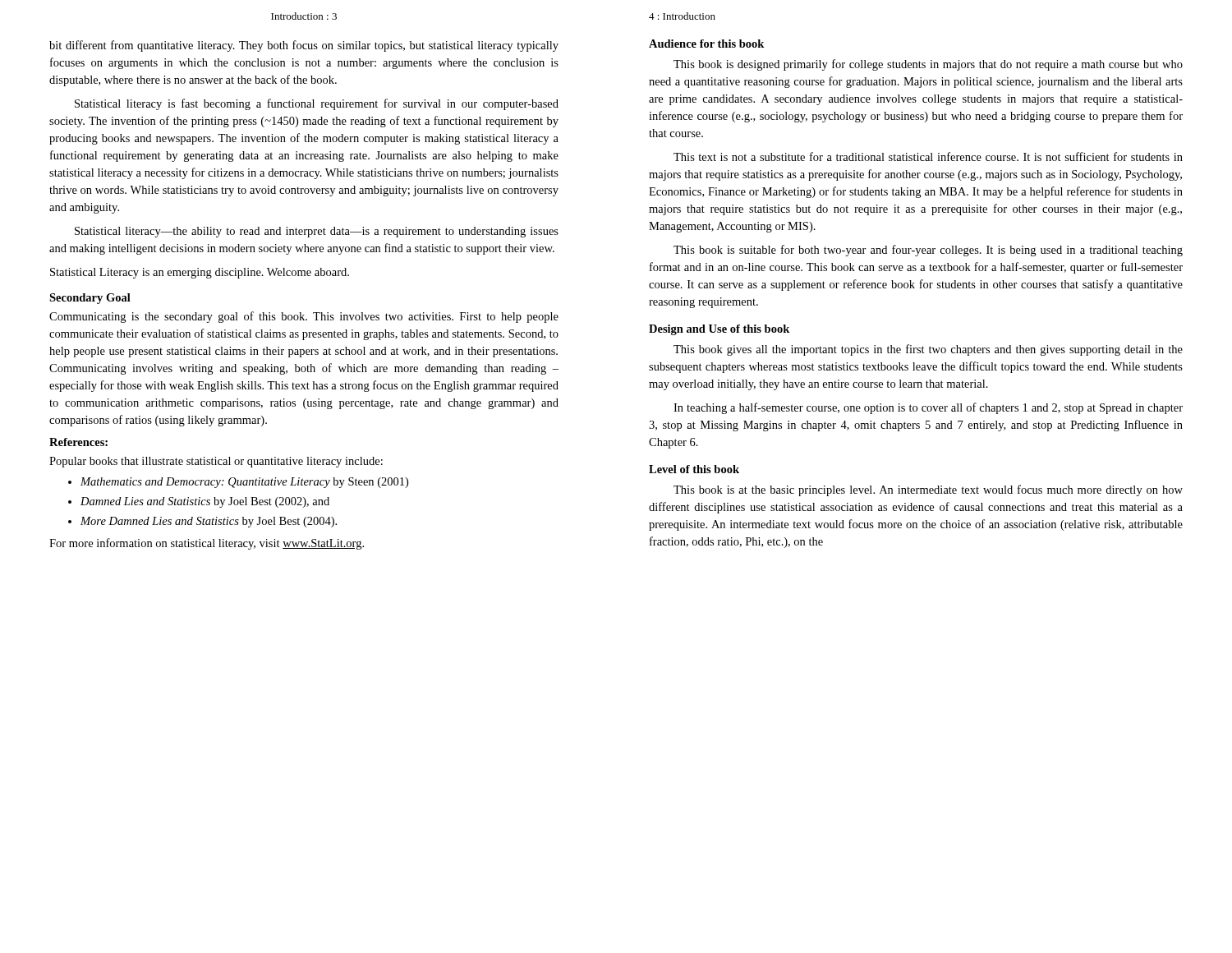This screenshot has height=953, width=1232.
Task: Find the block on this page that starts "For more information"
Action: (x=304, y=544)
